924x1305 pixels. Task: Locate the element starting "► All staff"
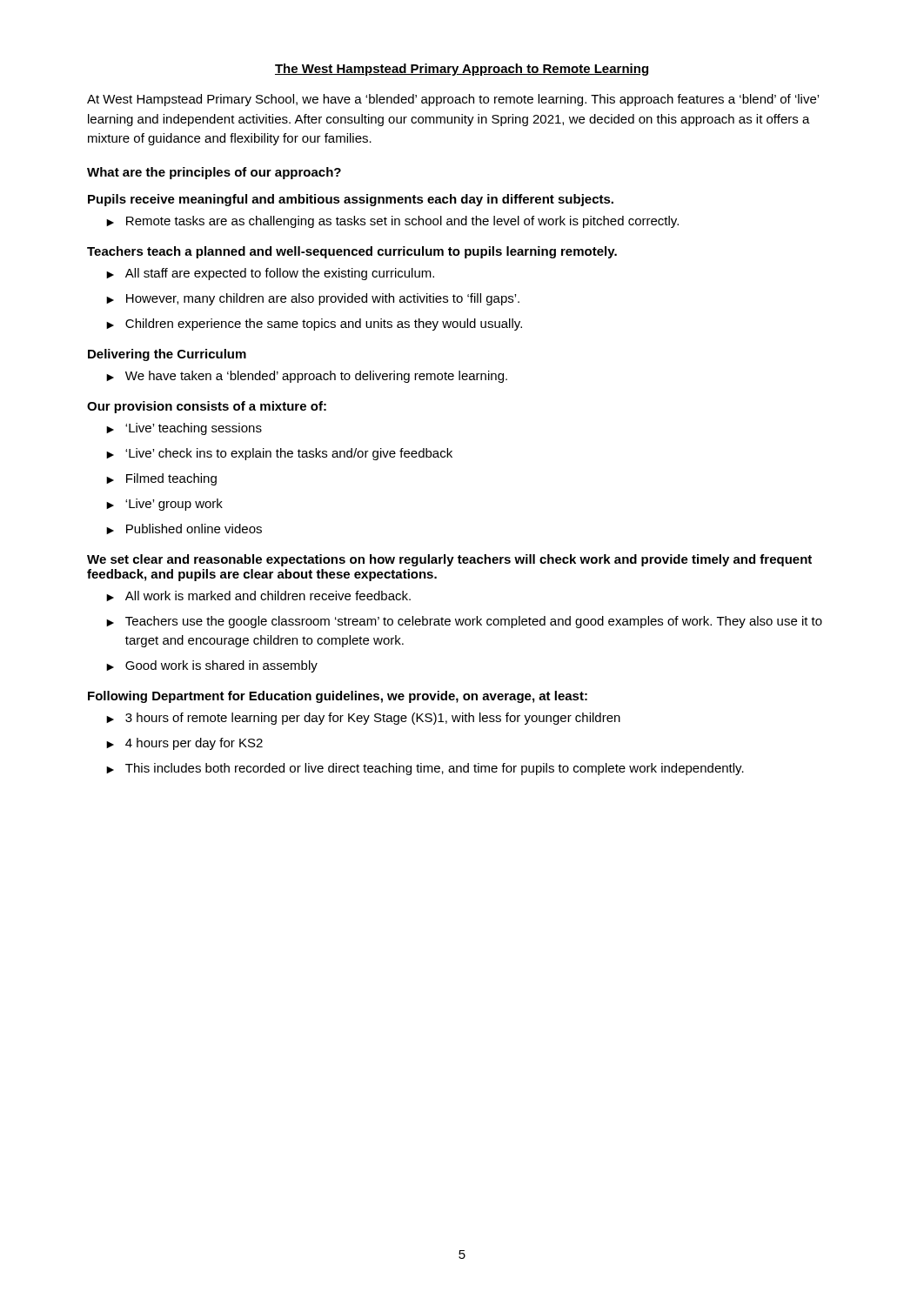pos(270,274)
